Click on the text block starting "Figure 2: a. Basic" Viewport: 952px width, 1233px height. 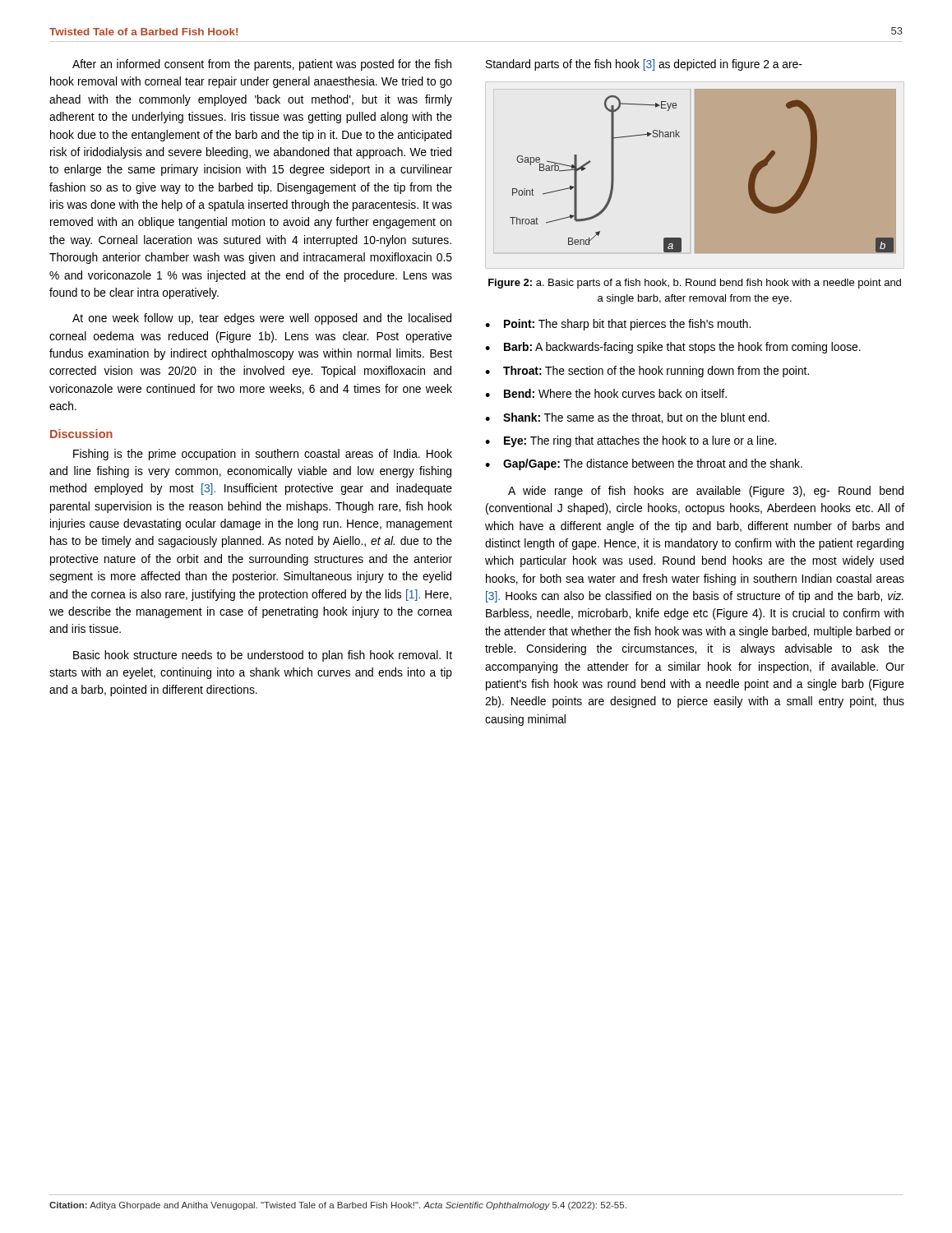(695, 290)
